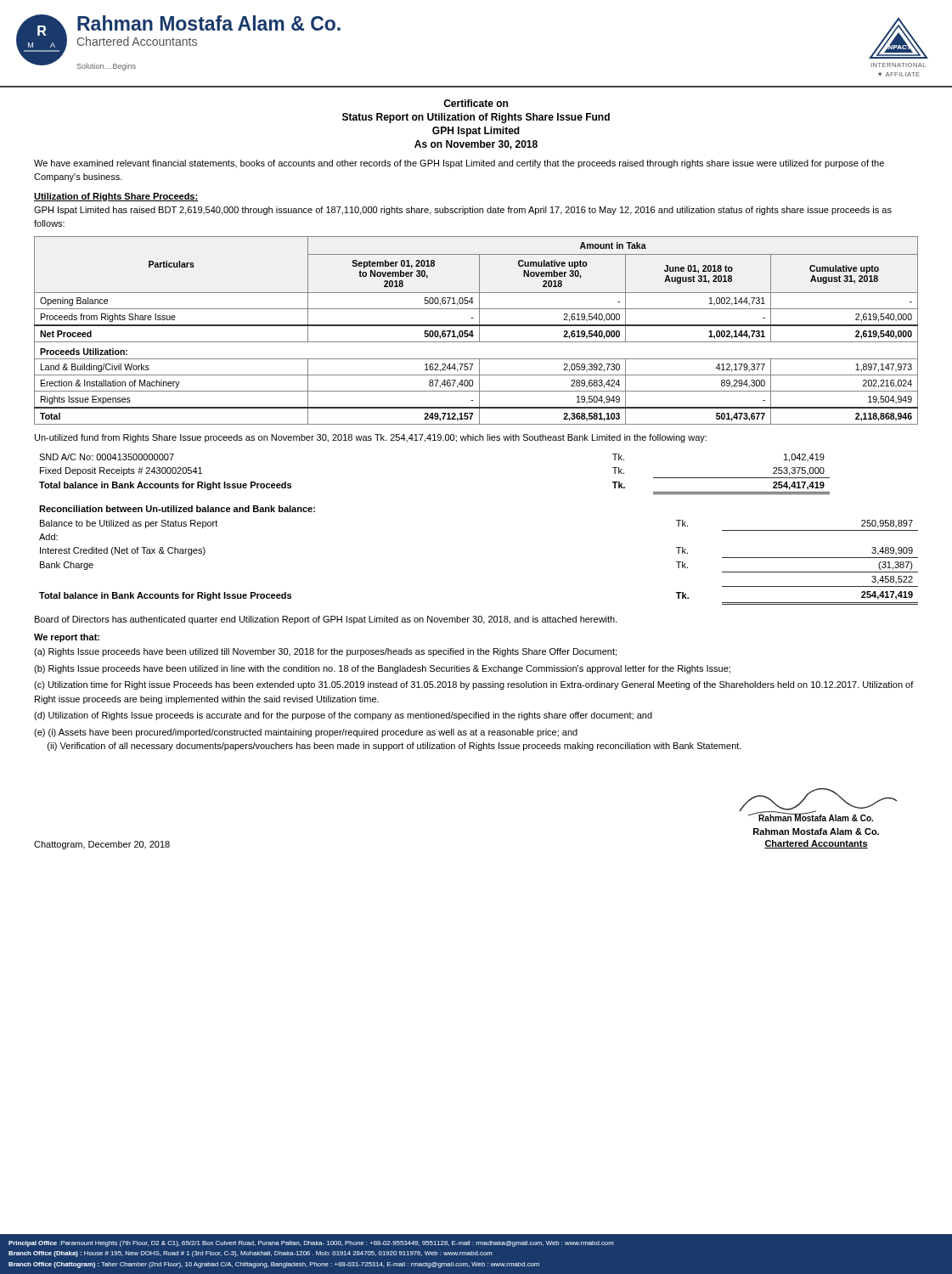952x1274 pixels.
Task: Click the title that begins "Certificate on Status Report on Utilization of Rights"
Action: pyautogui.click(x=476, y=124)
